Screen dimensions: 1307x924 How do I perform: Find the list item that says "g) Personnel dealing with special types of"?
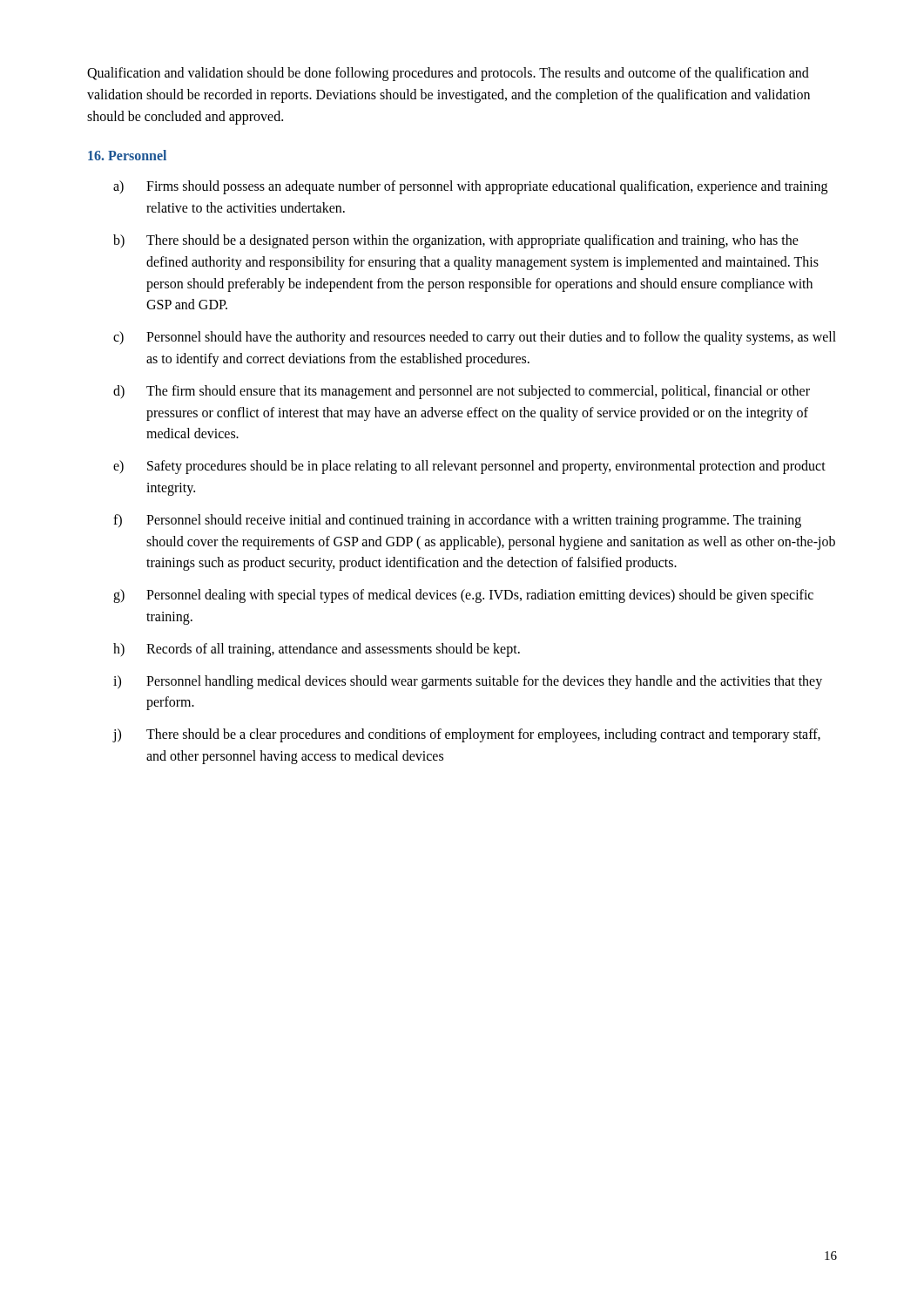tap(475, 606)
